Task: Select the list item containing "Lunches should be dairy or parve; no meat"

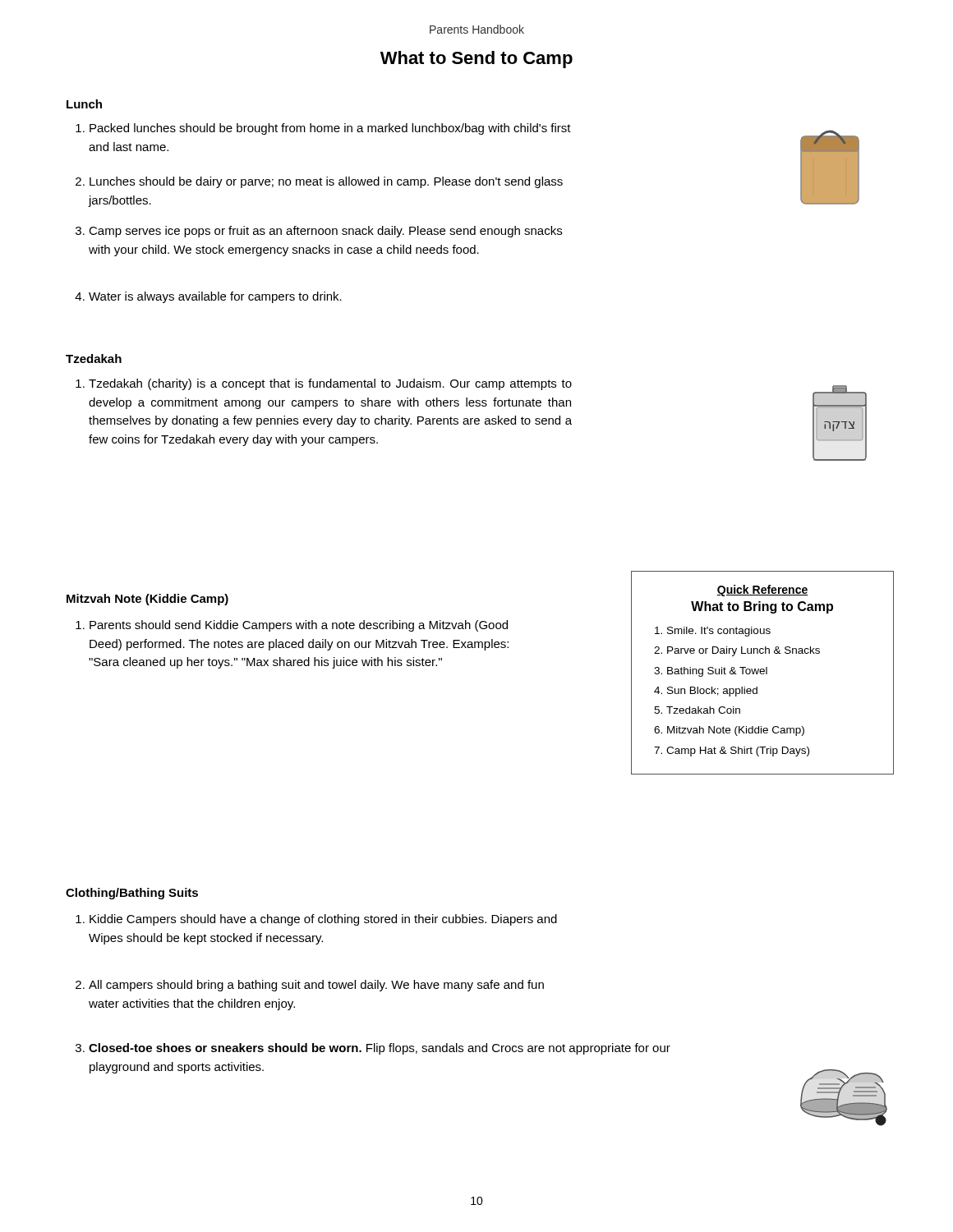Action: point(319,191)
